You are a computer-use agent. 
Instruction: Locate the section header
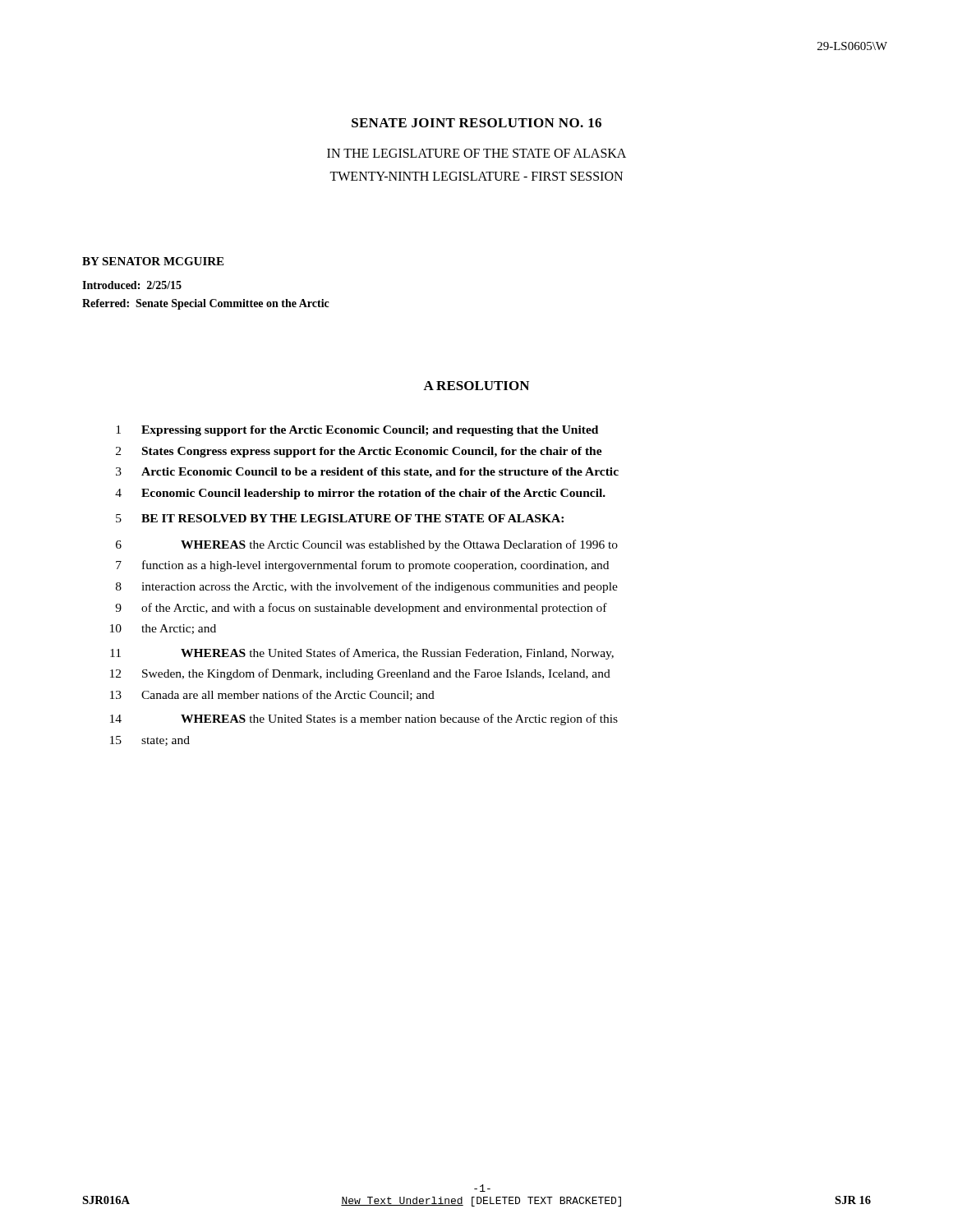(x=476, y=386)
